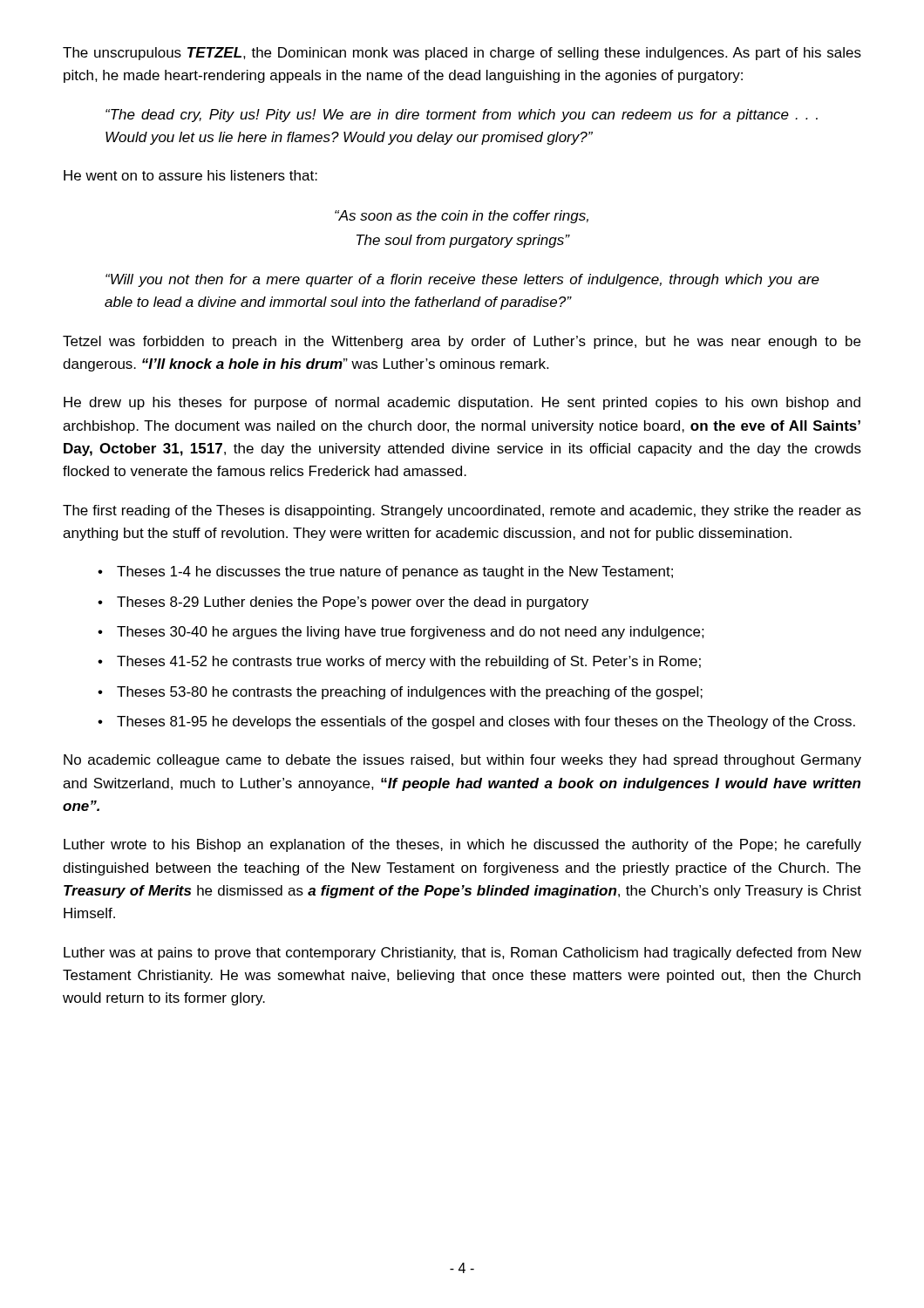Locate the block starting "Luther wrote to his"

tap(462, 879)
